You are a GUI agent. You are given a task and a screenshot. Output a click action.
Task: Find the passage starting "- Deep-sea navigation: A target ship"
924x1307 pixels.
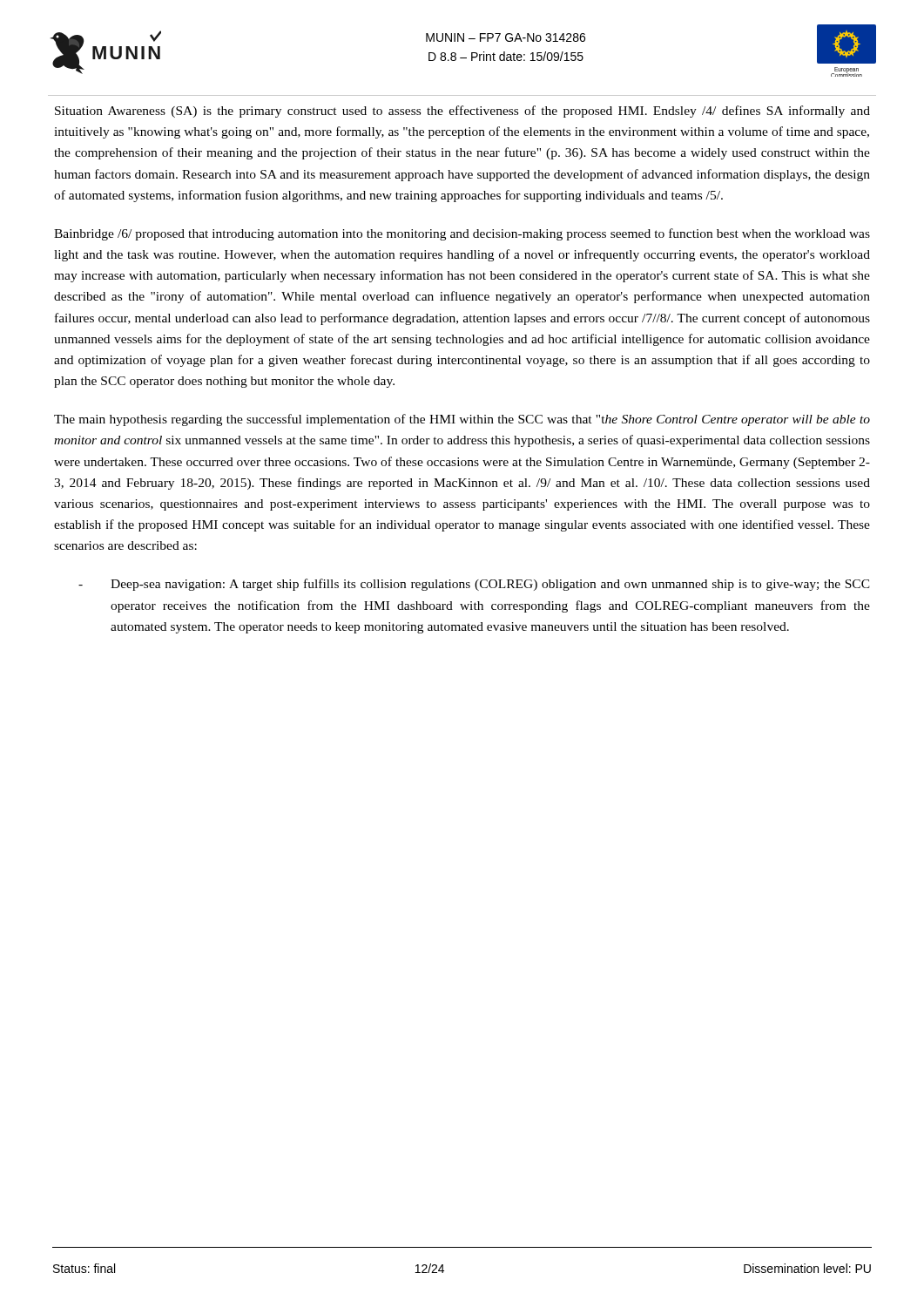[474, 604]
